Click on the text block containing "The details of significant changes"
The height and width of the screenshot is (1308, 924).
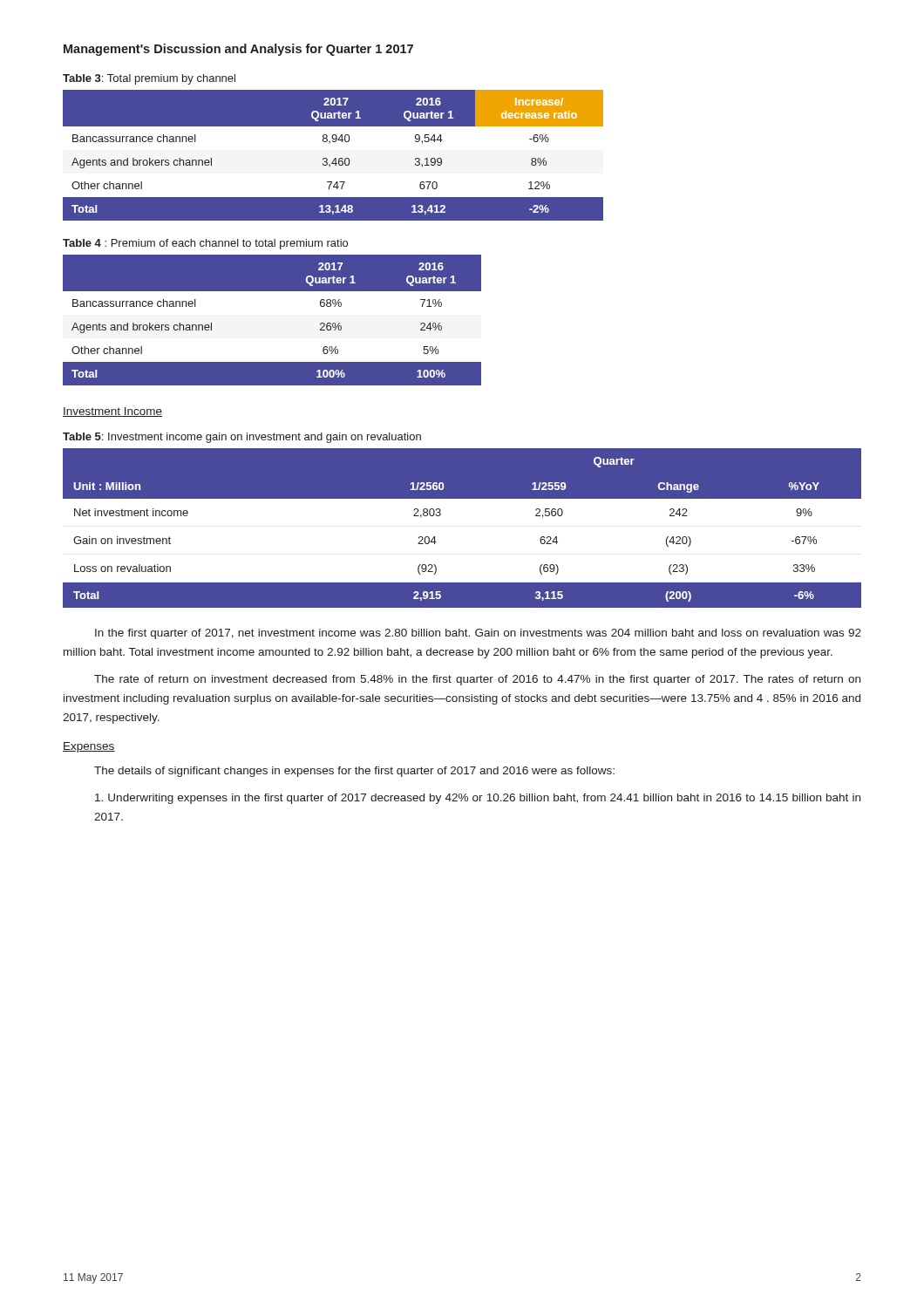[x=462, y=771]
